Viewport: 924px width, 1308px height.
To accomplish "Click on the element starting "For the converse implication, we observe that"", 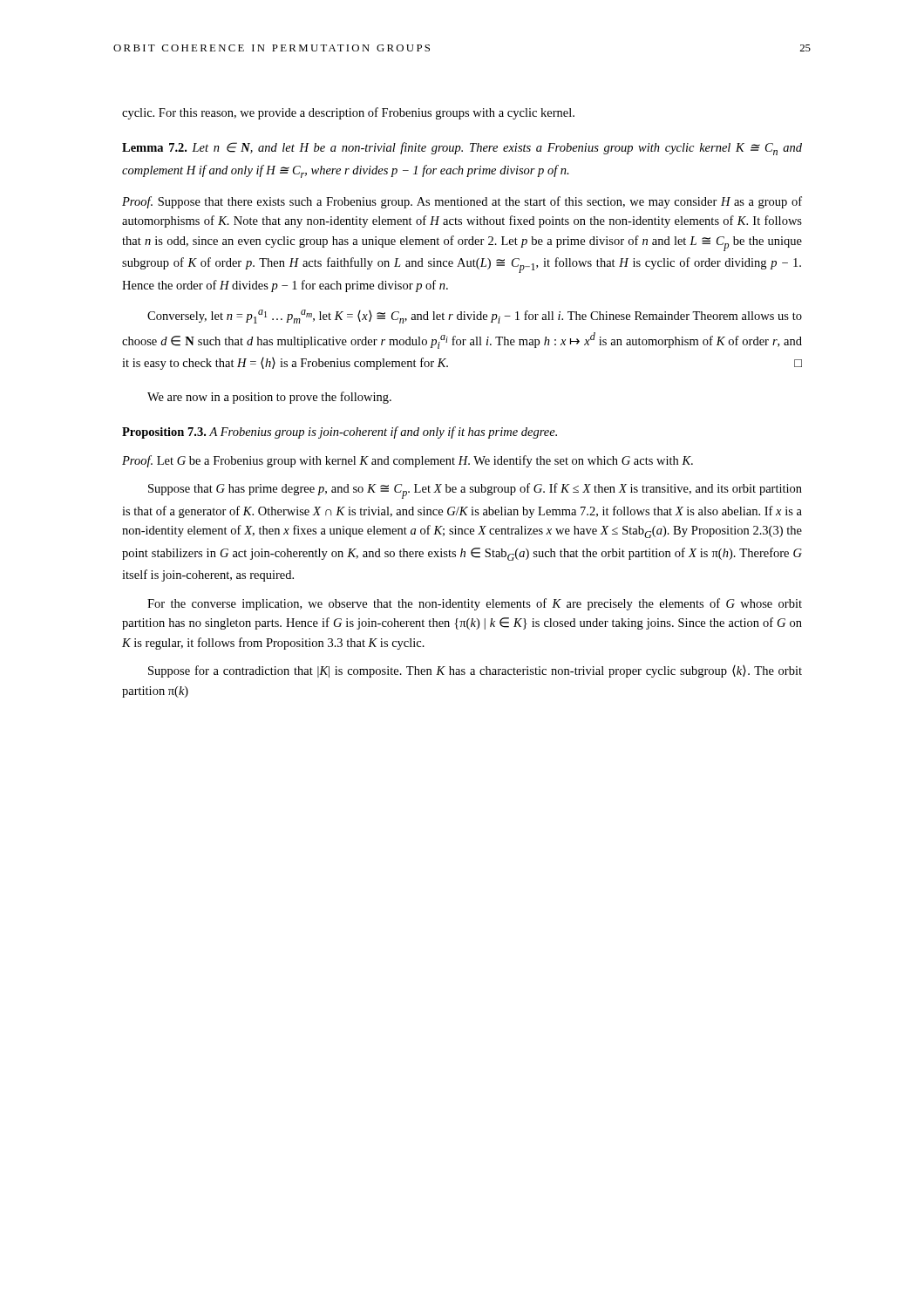I will tap(462, 623).
